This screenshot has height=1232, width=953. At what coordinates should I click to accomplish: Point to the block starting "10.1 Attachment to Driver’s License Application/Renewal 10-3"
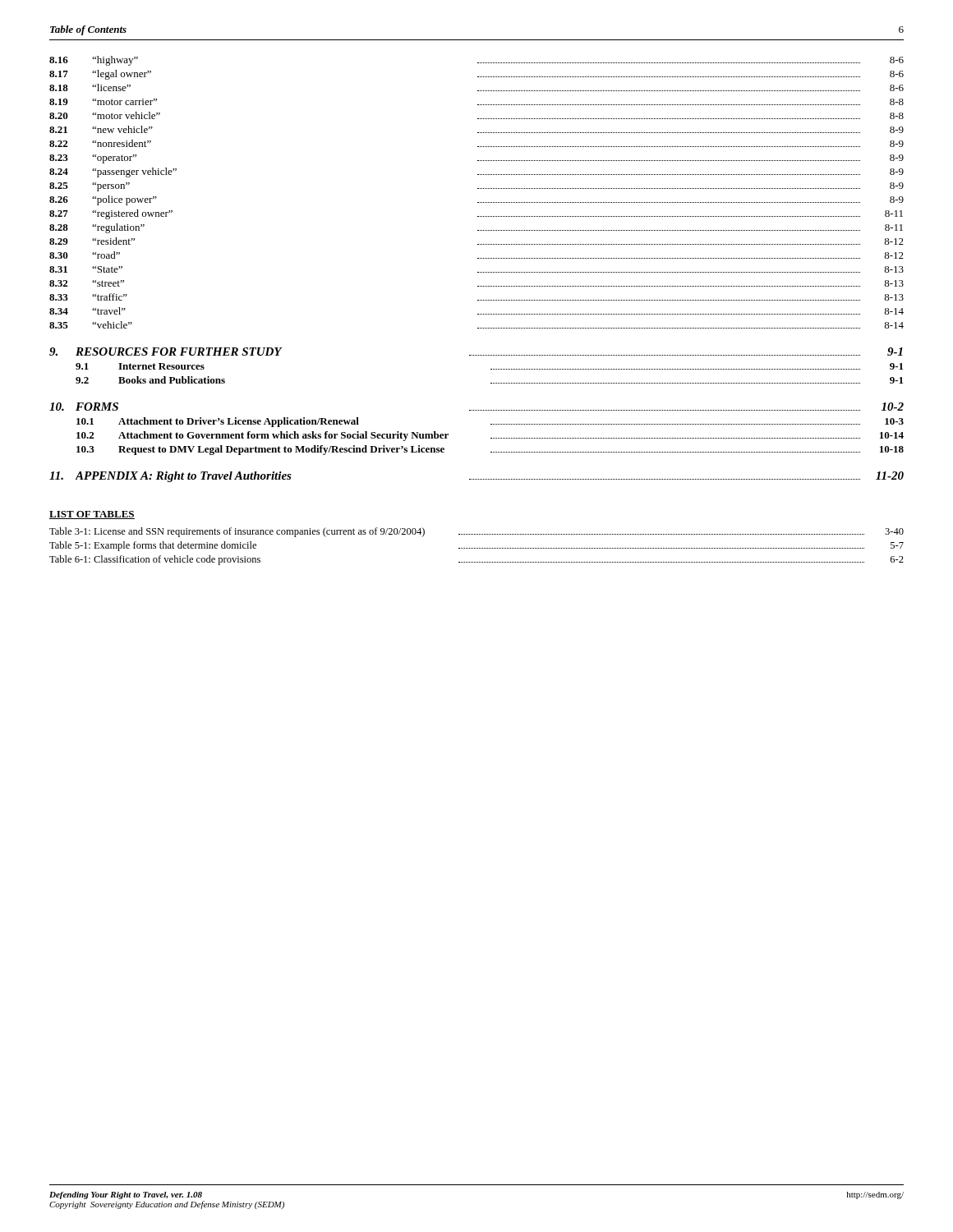(x=490, y=421)
